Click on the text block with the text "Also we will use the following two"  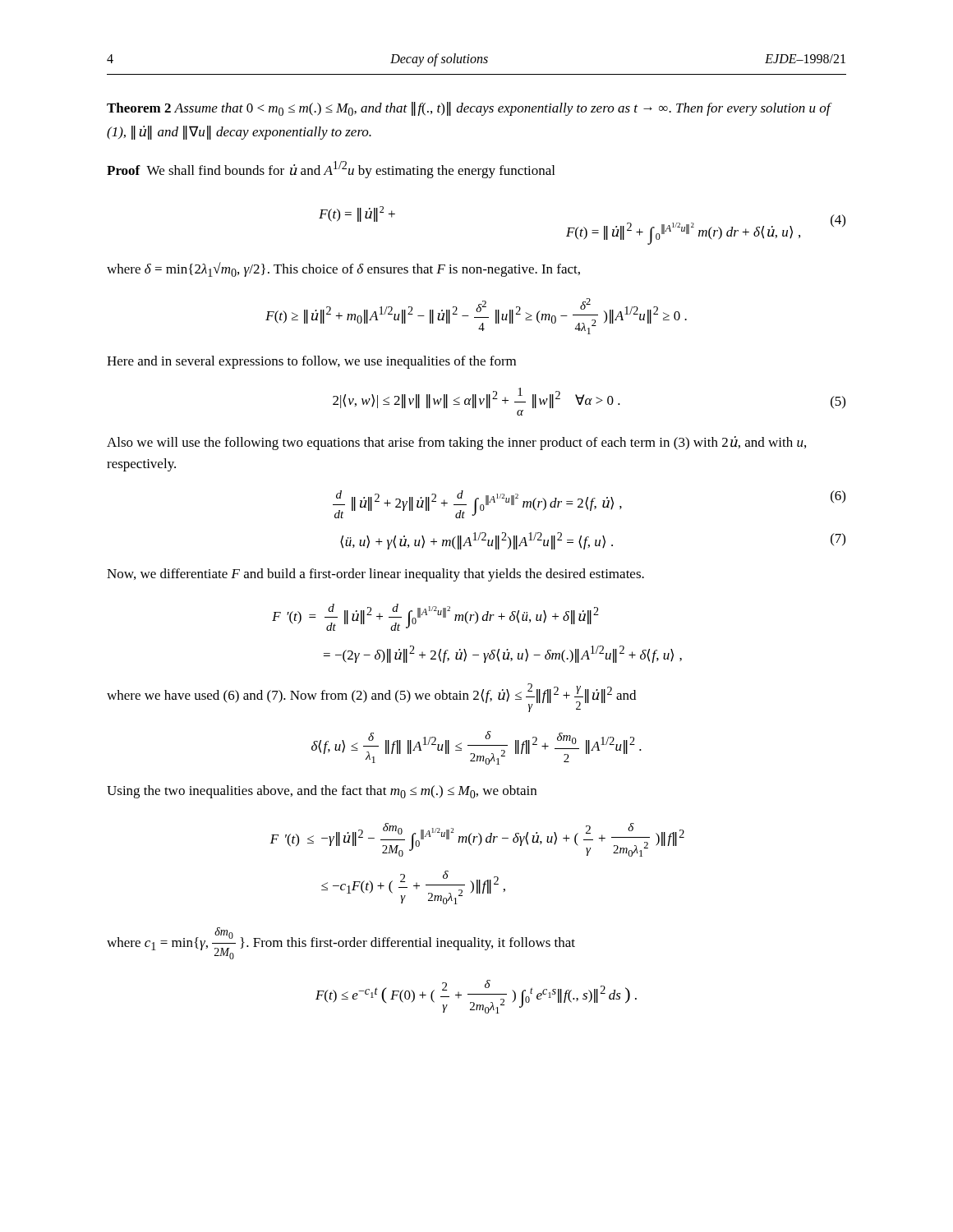click(476, 453)
